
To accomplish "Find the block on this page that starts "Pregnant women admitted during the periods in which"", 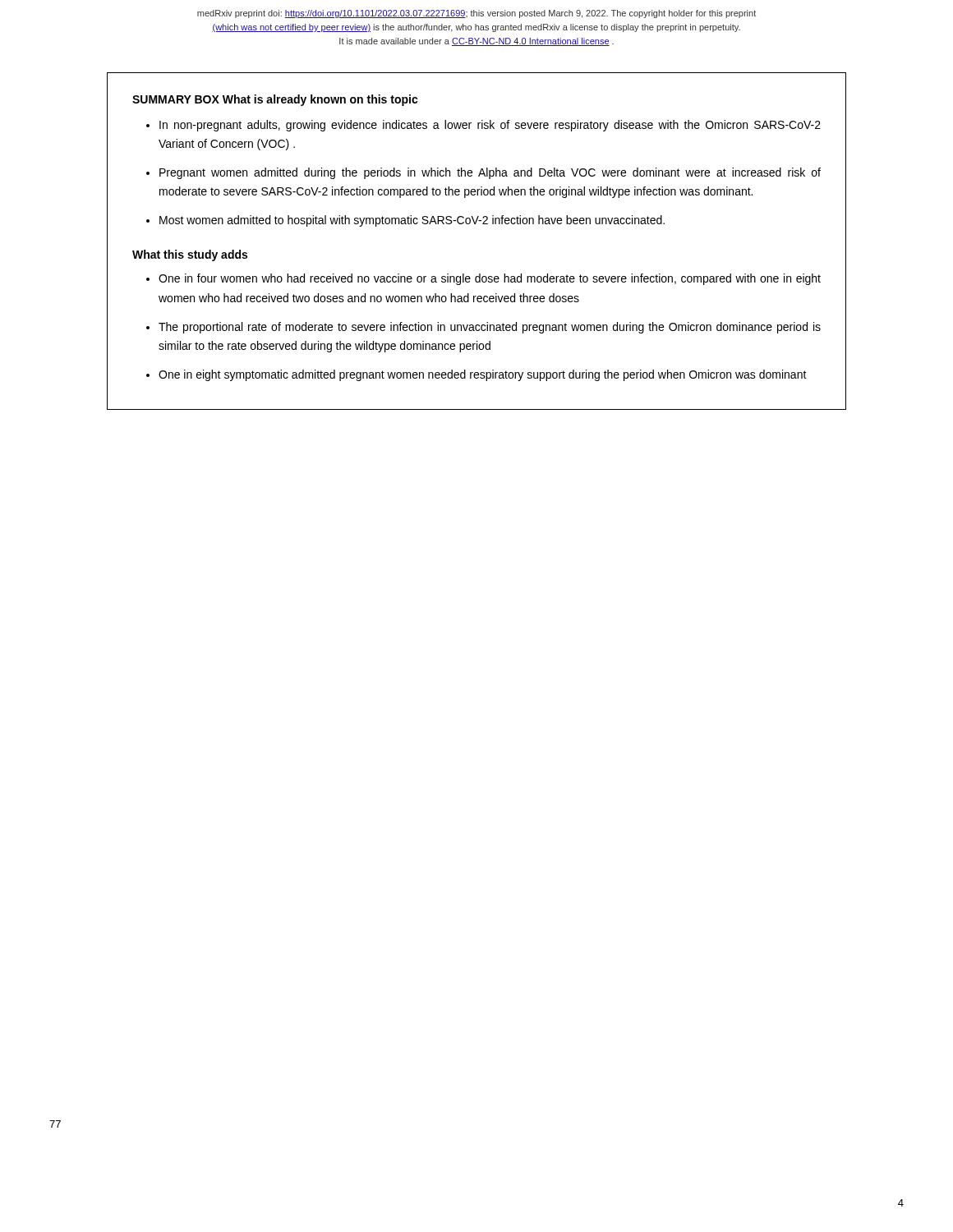I will point(490,182).
